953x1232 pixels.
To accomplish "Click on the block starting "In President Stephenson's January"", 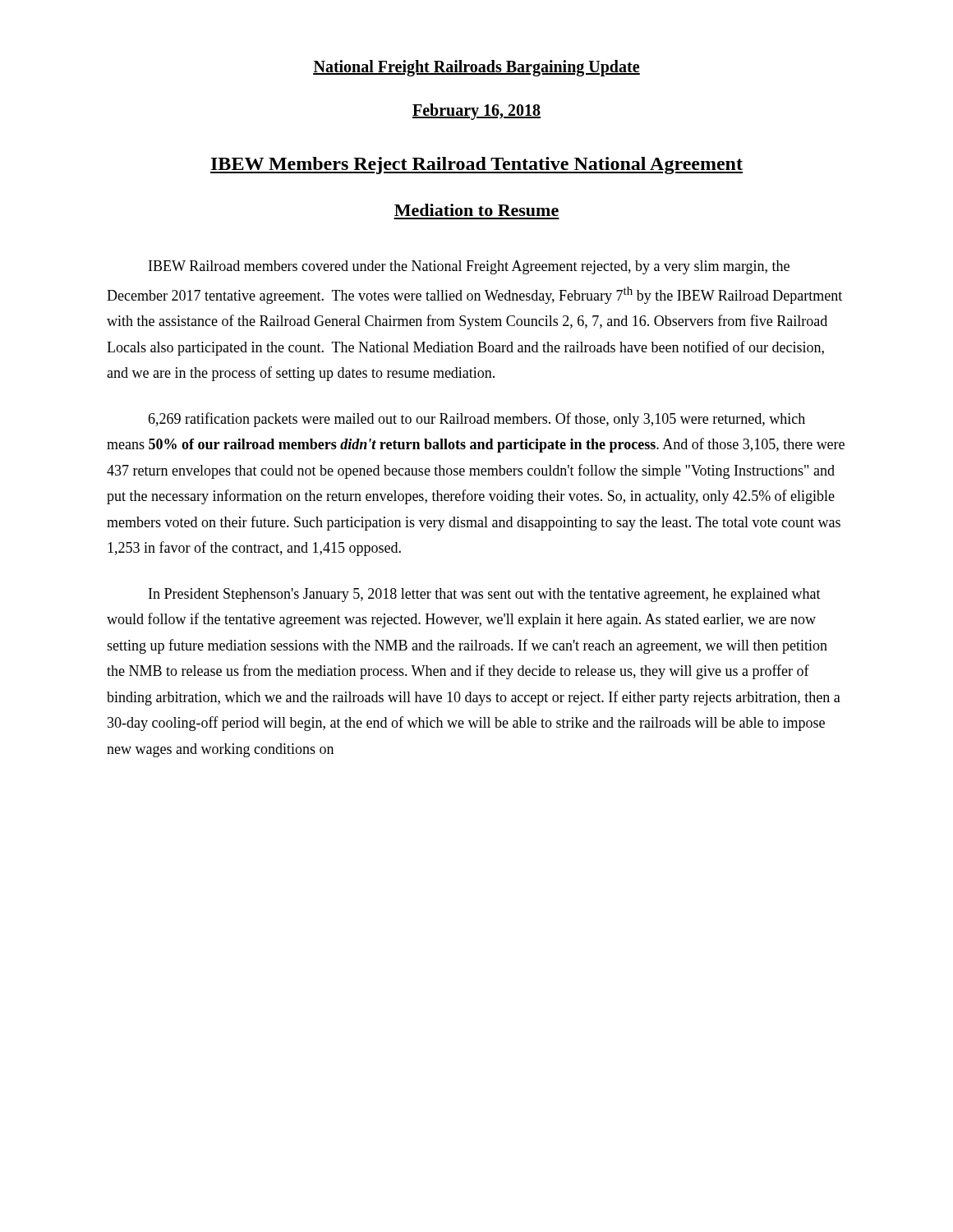I will (473, 671).
